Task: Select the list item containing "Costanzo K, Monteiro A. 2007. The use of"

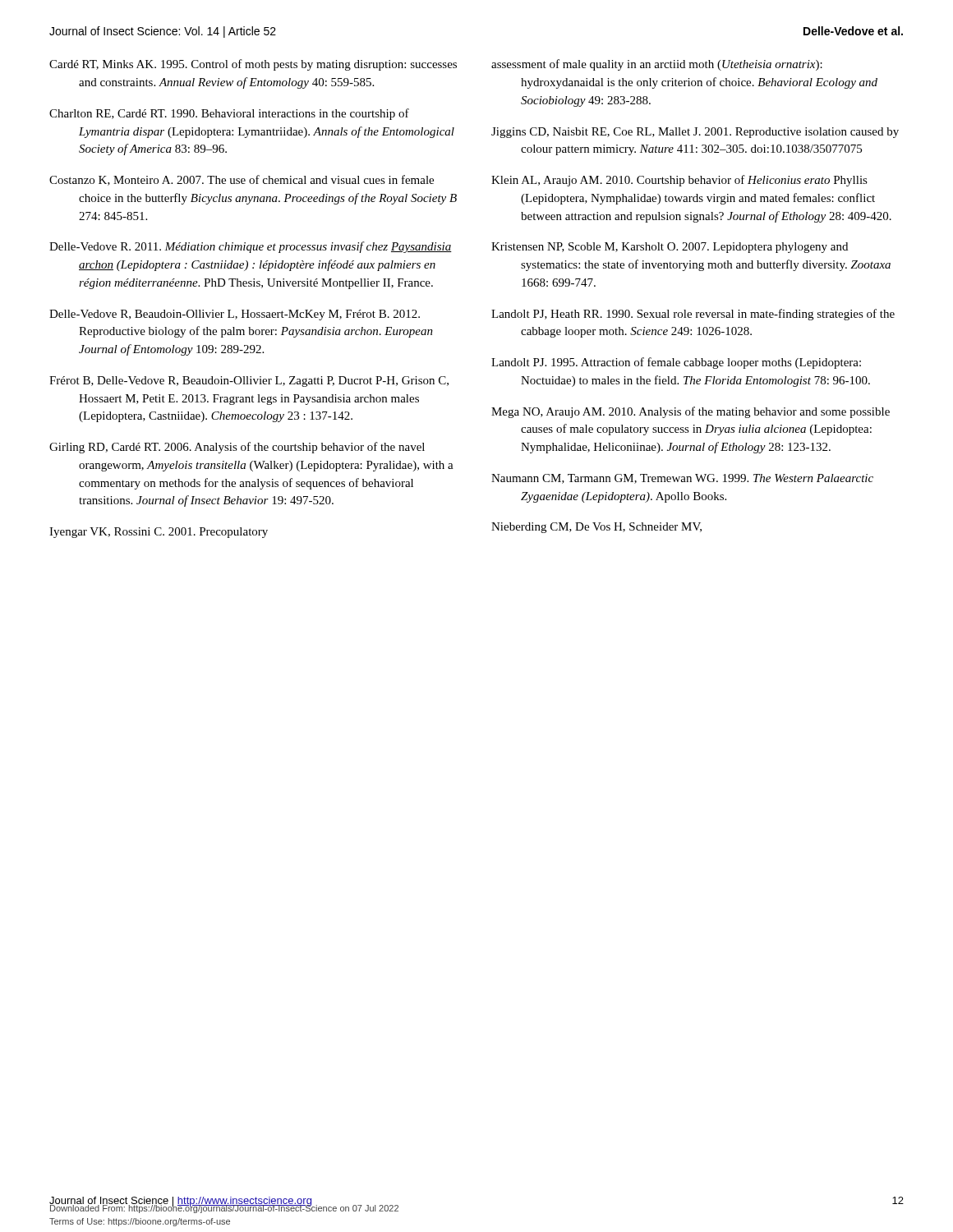Action: click(x=253, y=198)
